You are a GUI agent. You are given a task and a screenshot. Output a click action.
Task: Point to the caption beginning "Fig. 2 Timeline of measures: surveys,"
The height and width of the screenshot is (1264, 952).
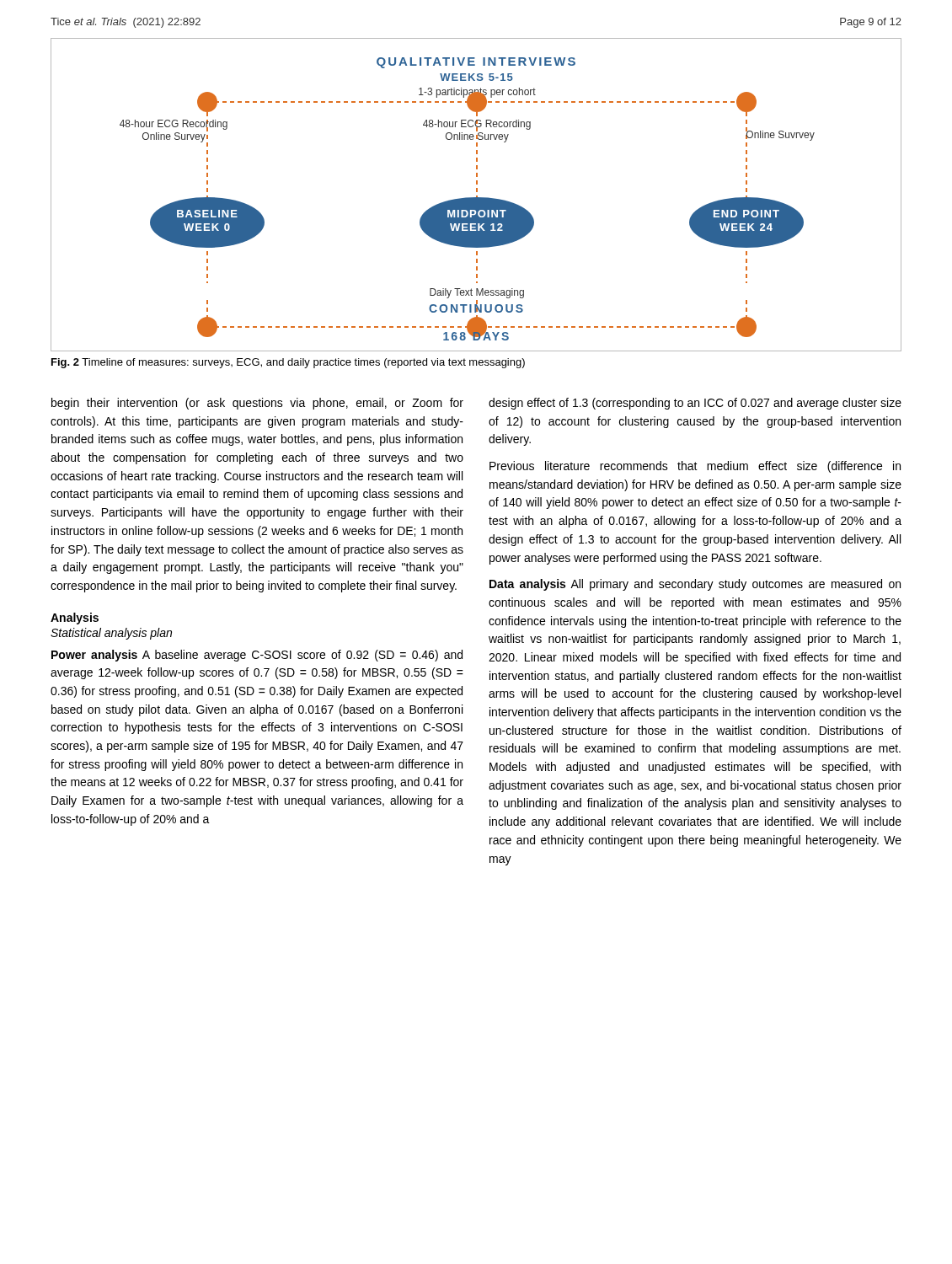288,362
